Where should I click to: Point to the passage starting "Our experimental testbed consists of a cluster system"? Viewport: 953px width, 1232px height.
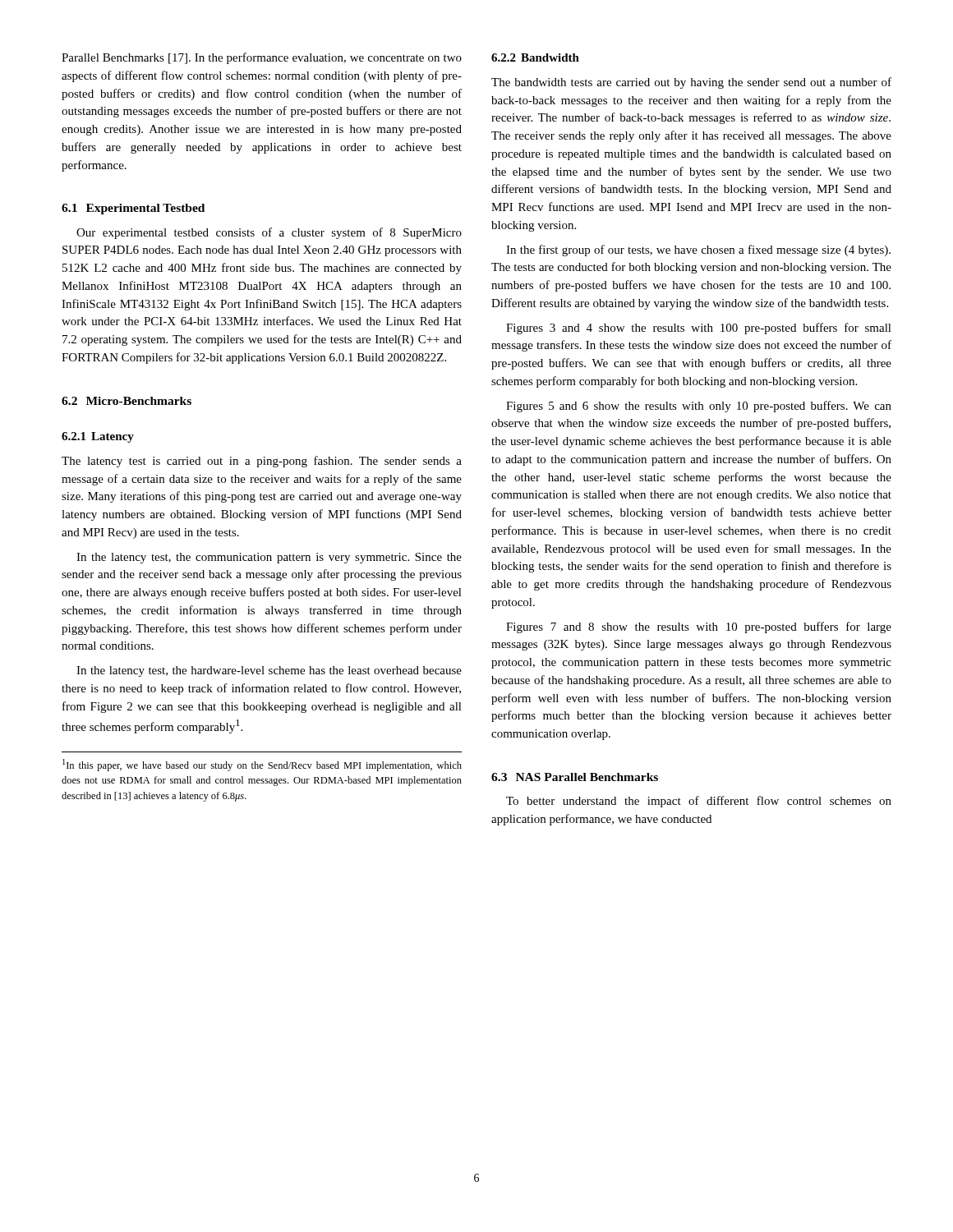pyautogui.click(x=262, y=295)
